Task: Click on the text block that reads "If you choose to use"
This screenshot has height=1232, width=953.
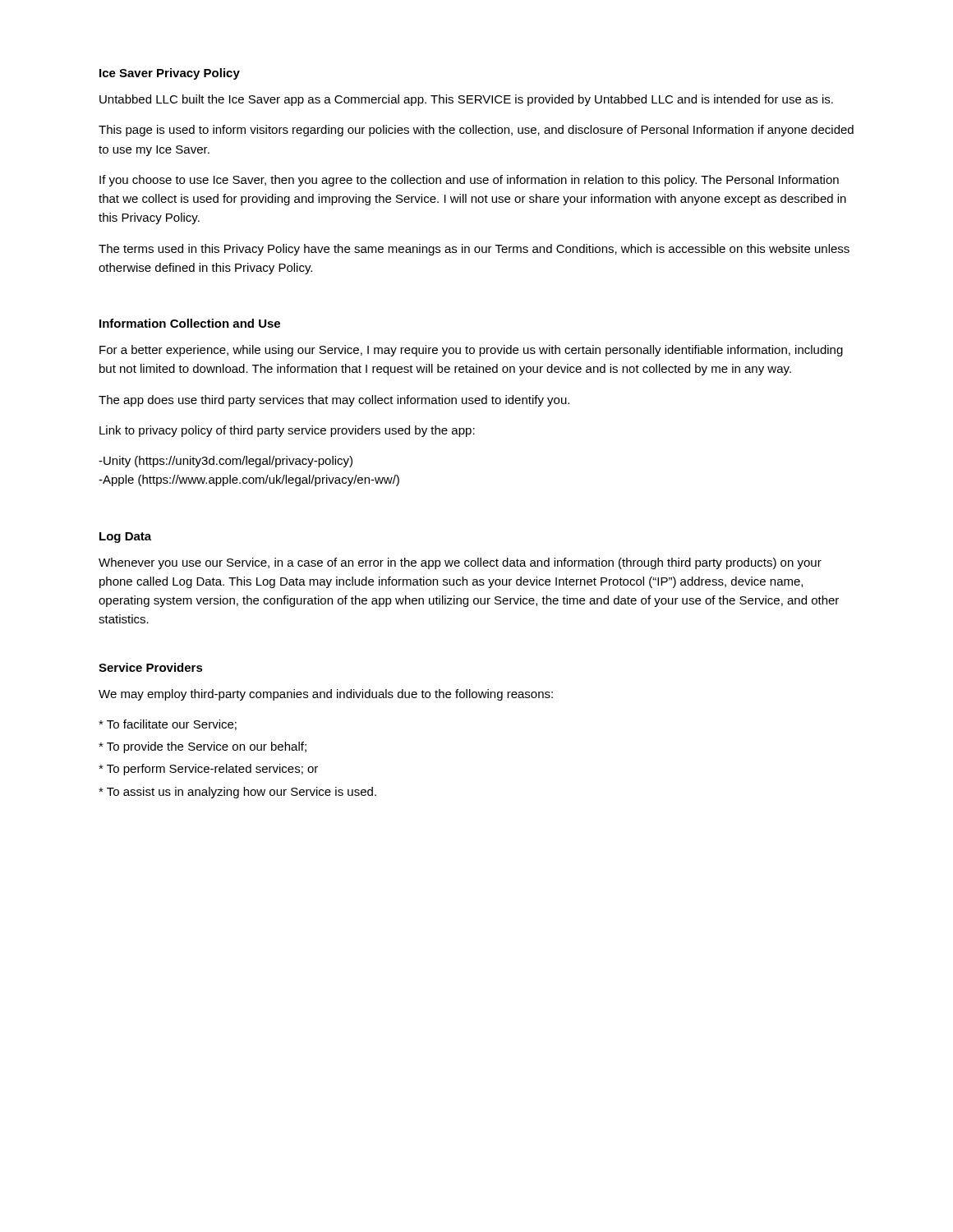Action: [x=473, y=198]
